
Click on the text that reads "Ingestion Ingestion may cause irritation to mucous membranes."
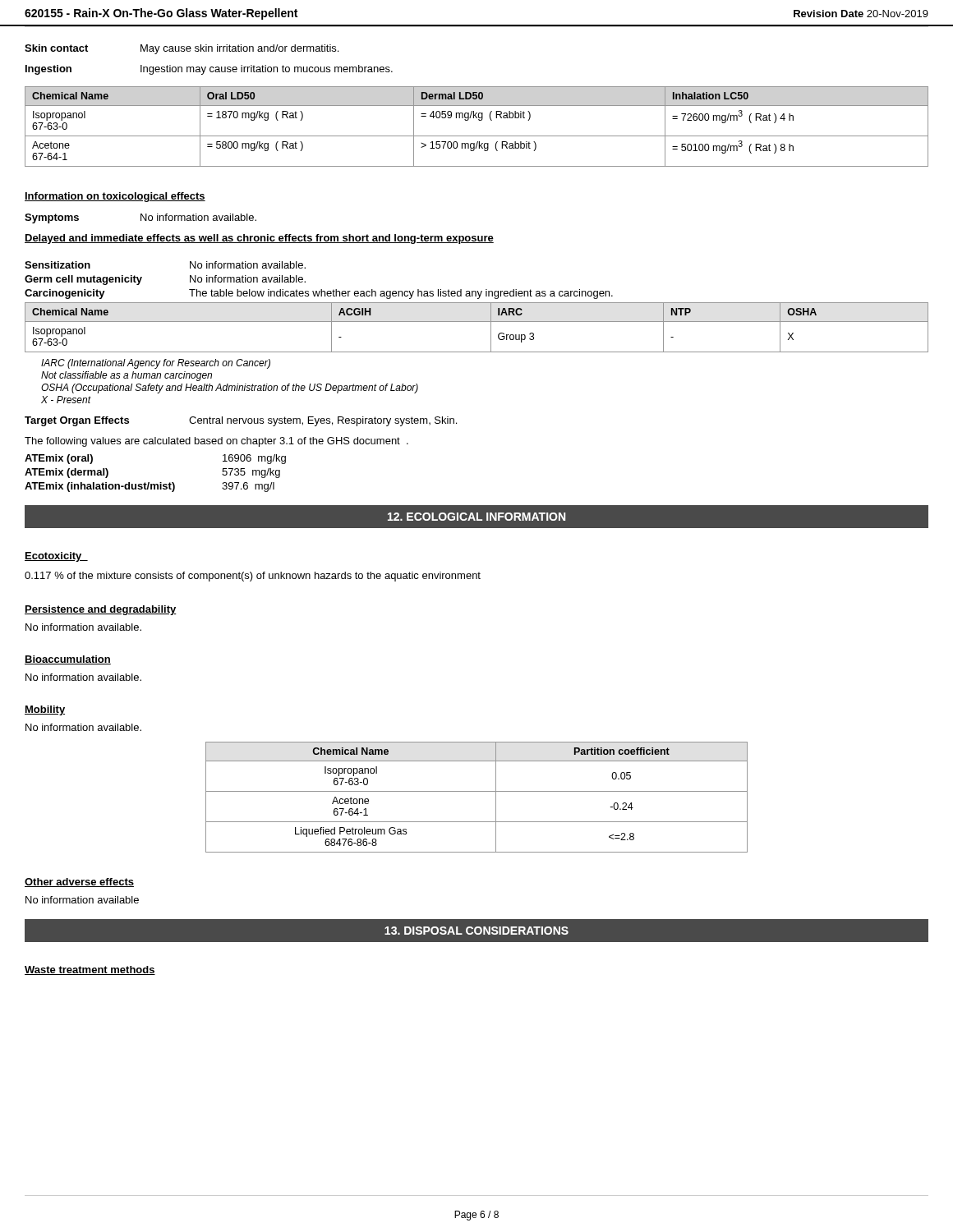click(x=209, y=69)
